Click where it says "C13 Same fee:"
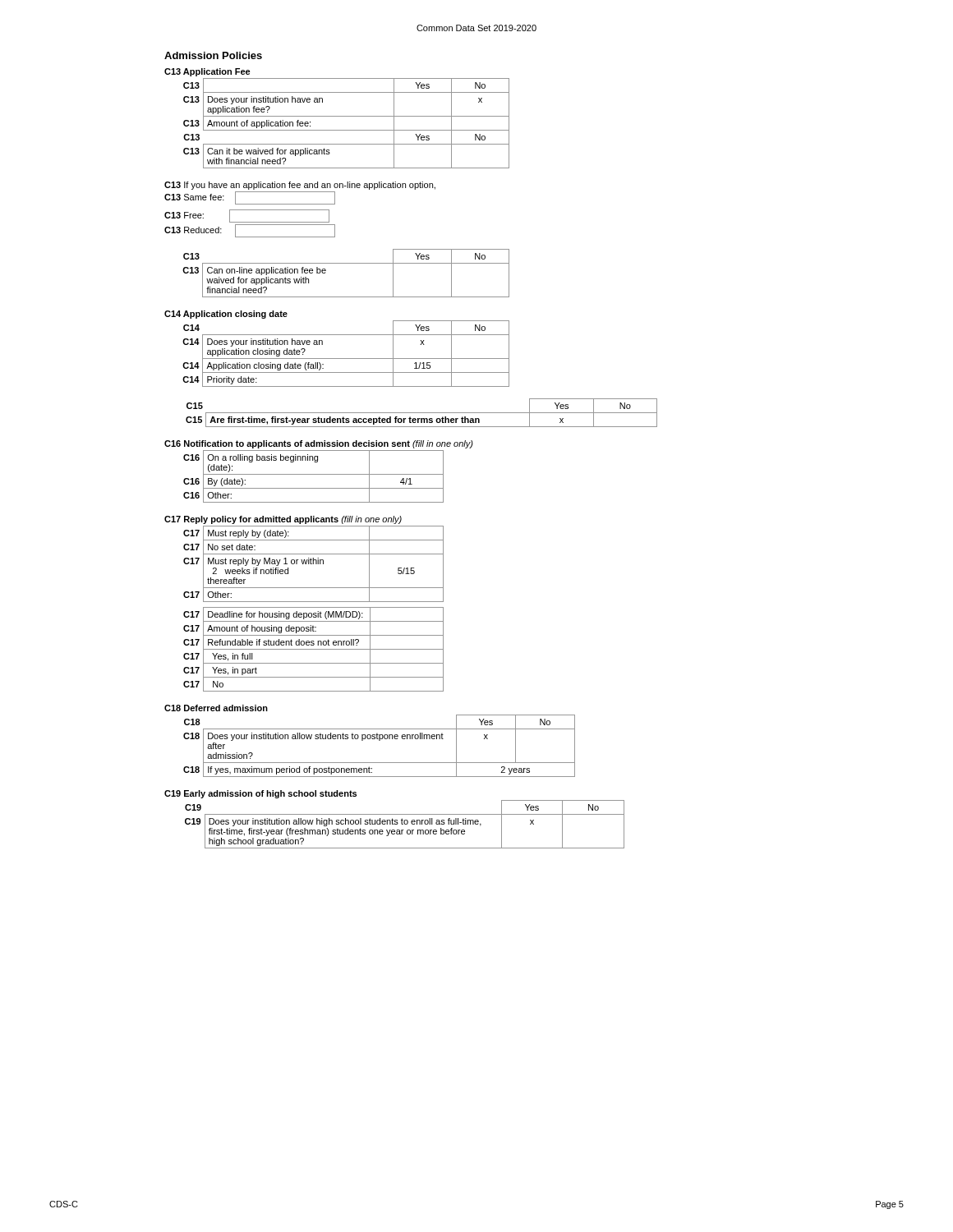Image resolution: width=953 pixels, height=1232 pixels. click(250, 198)
